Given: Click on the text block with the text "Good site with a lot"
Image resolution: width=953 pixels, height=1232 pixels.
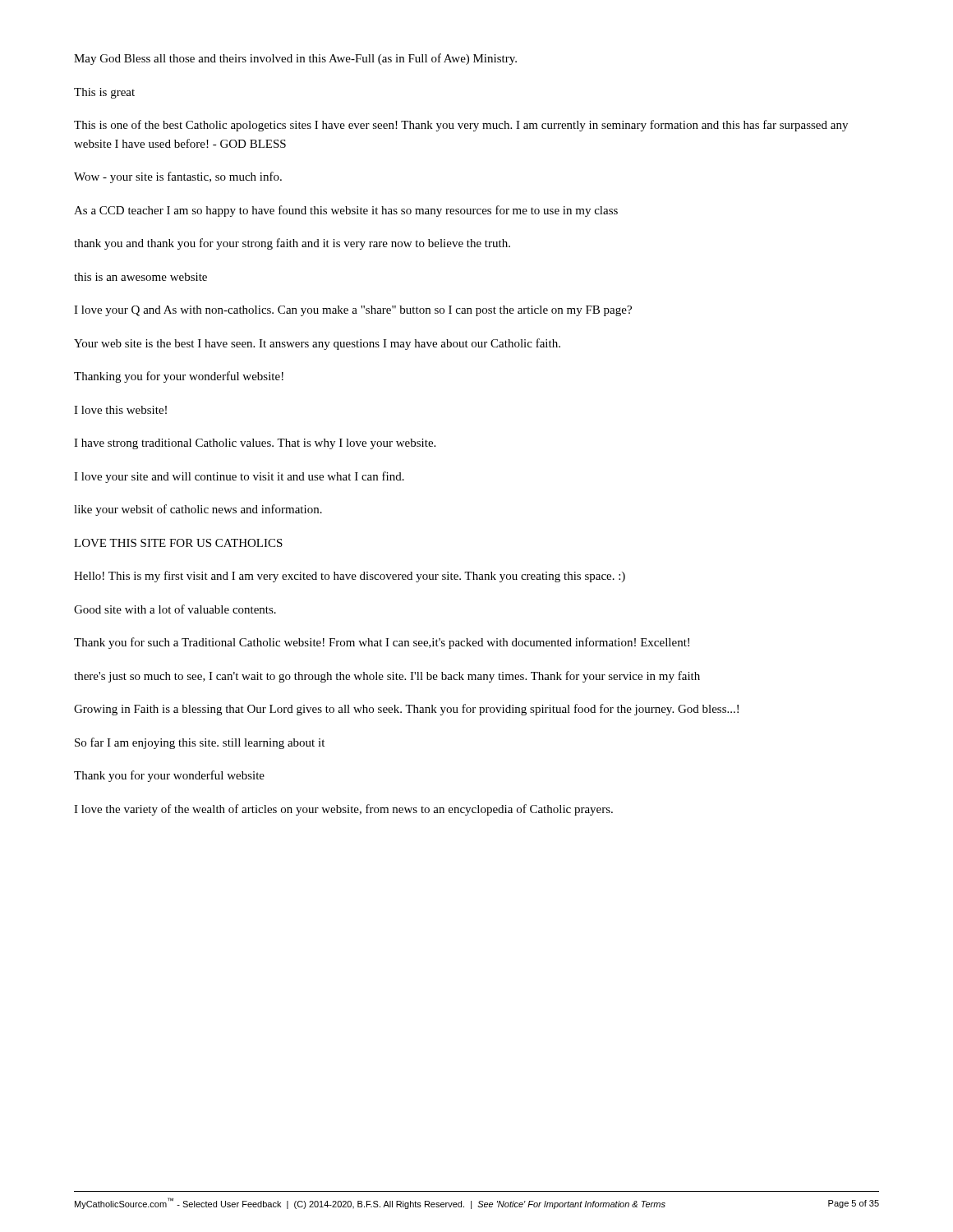Looking at the screenshot, I should (175, 609).
